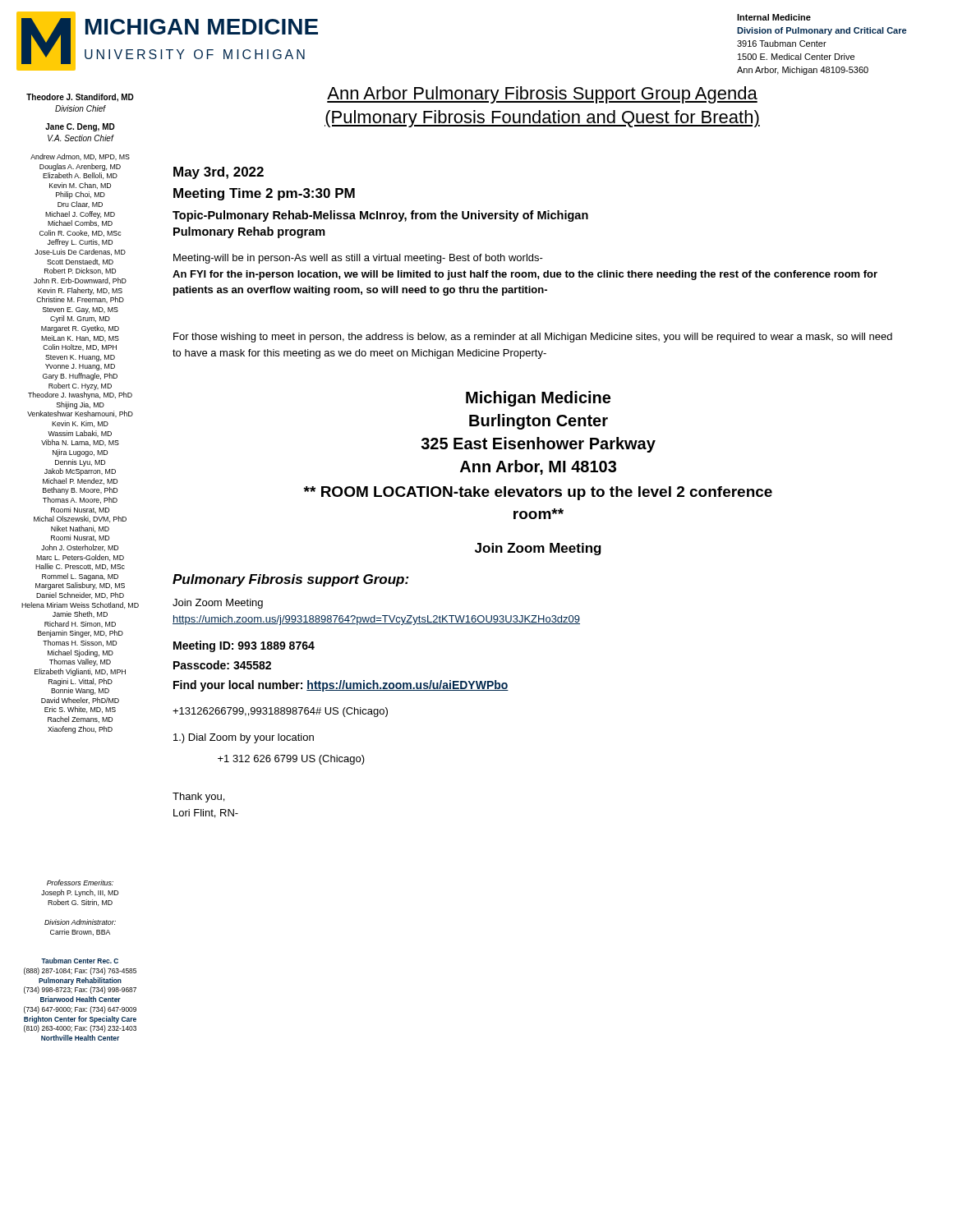
Task: Find the text block starting "+13126266799,,99318898764# US (Chicago)"
Action: [280, 711]
